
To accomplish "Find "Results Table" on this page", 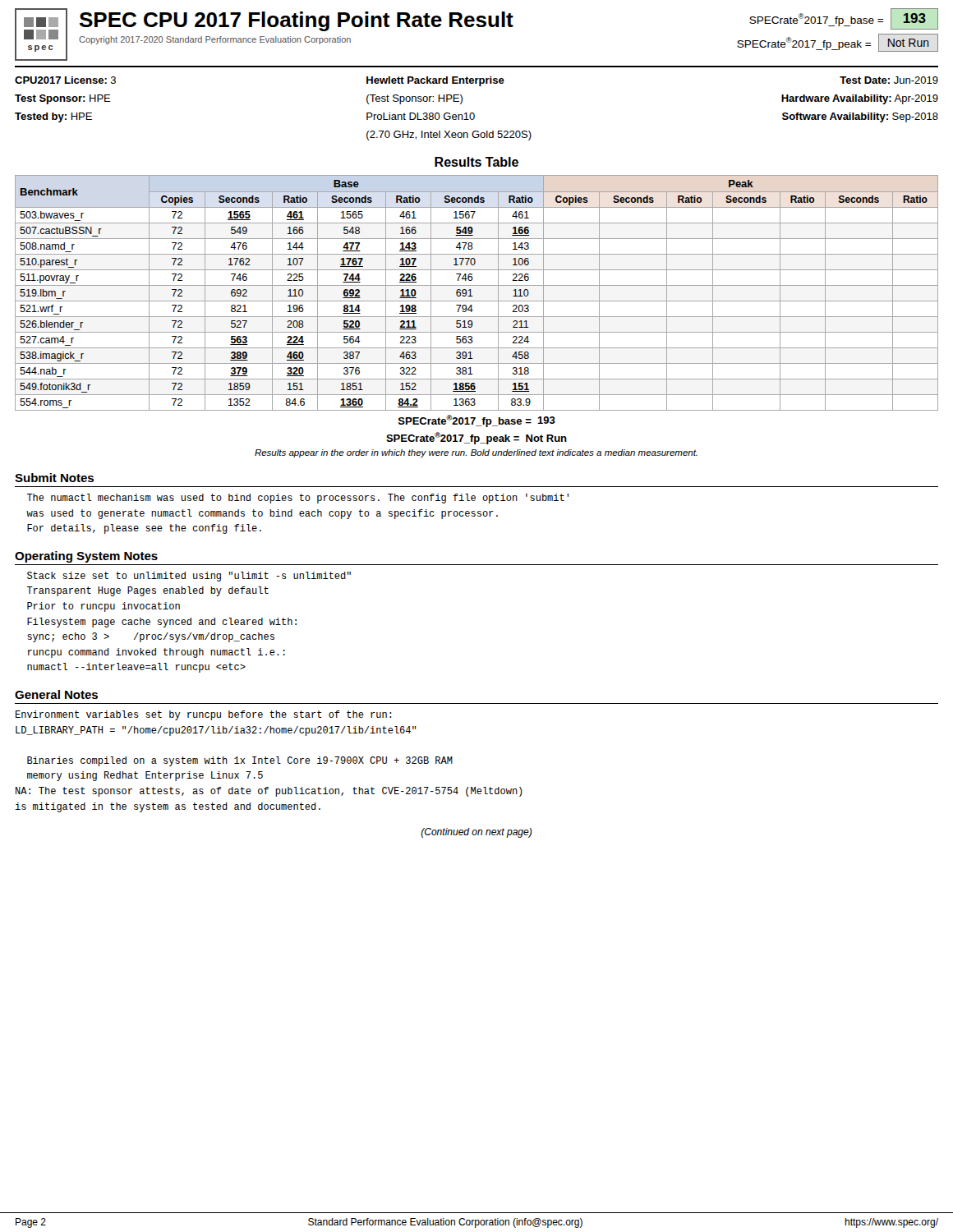I will (476, 163).
